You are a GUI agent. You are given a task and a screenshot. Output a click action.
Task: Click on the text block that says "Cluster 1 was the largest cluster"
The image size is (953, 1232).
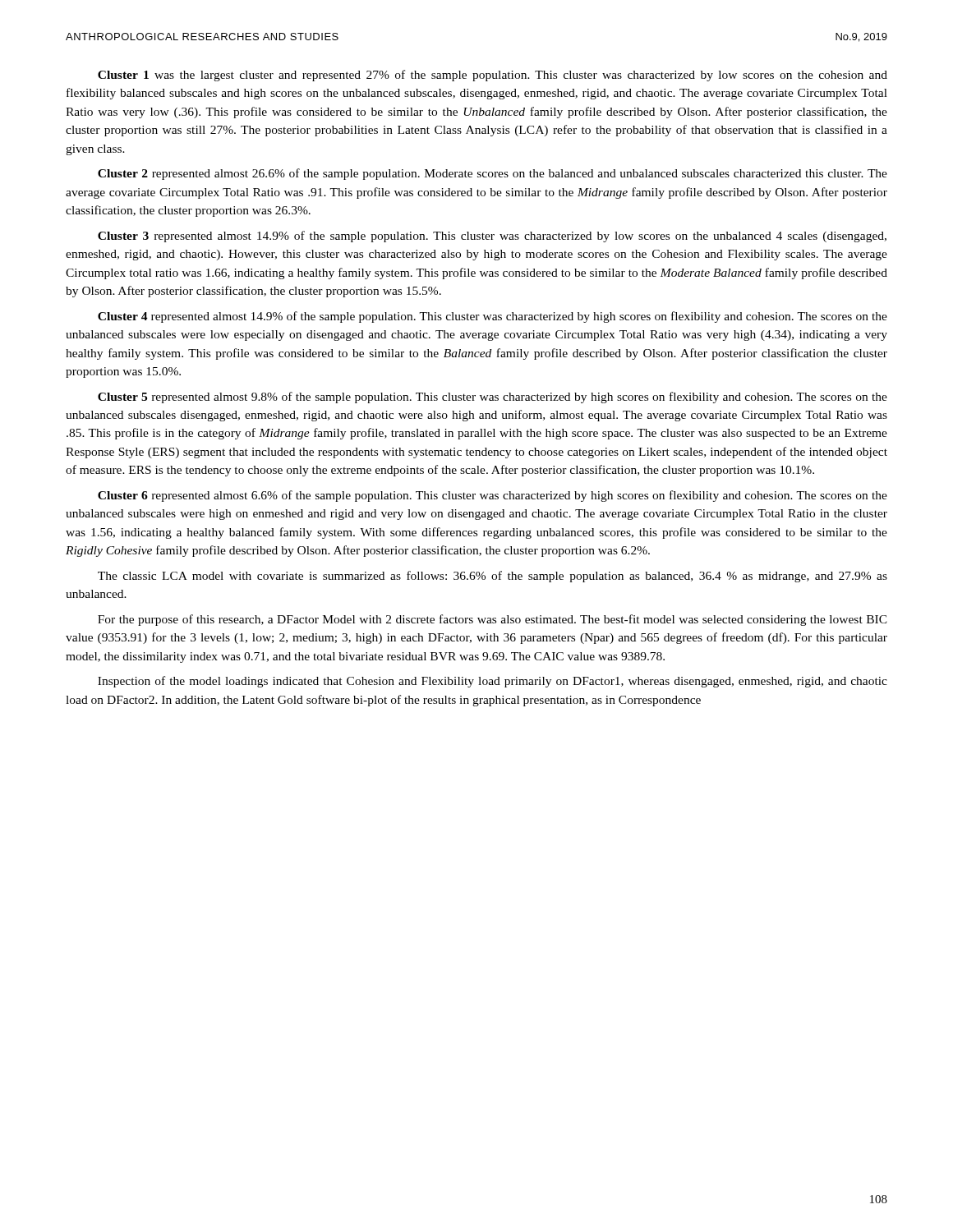476,387
